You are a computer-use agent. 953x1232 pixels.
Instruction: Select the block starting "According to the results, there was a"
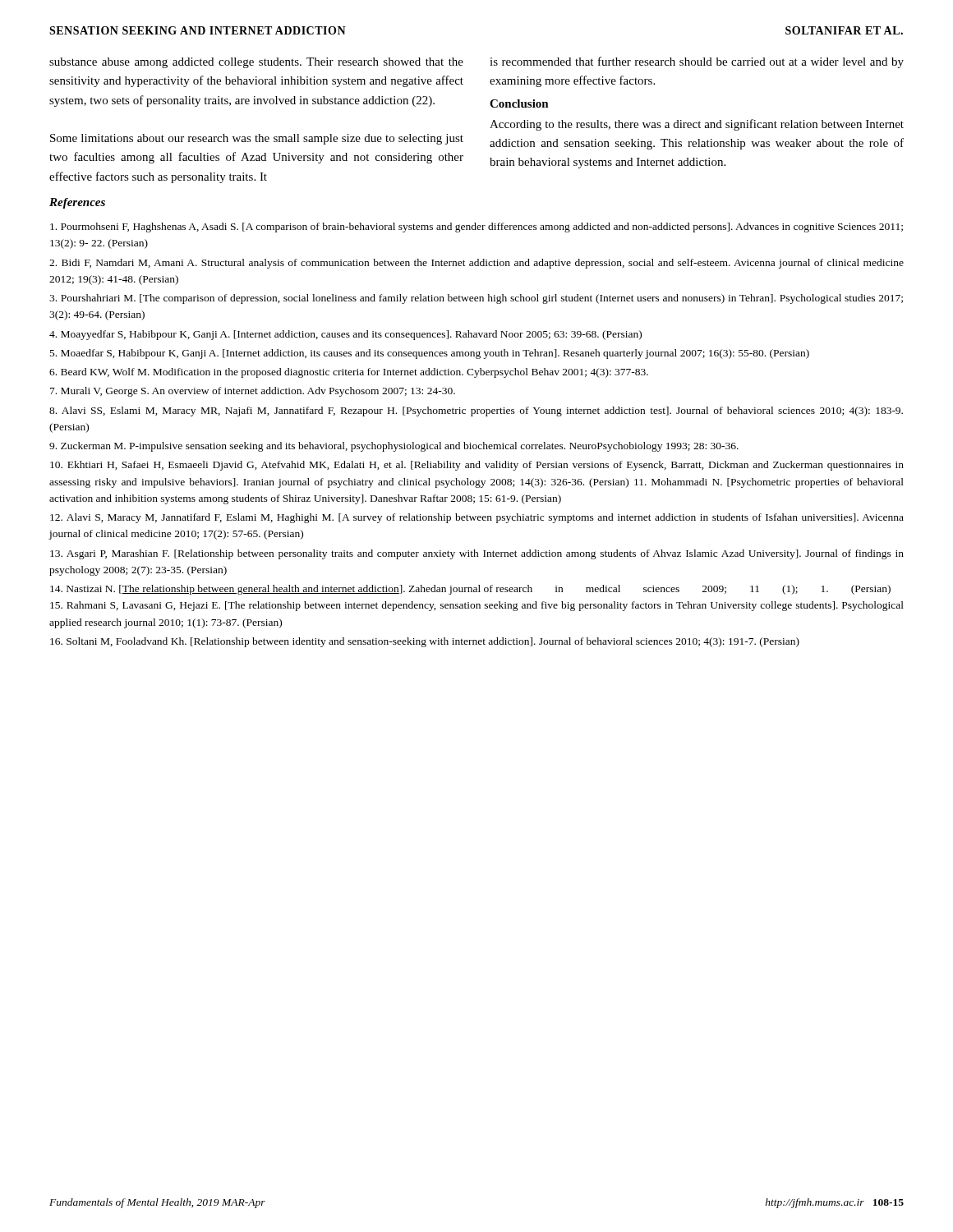coord(697,143)
